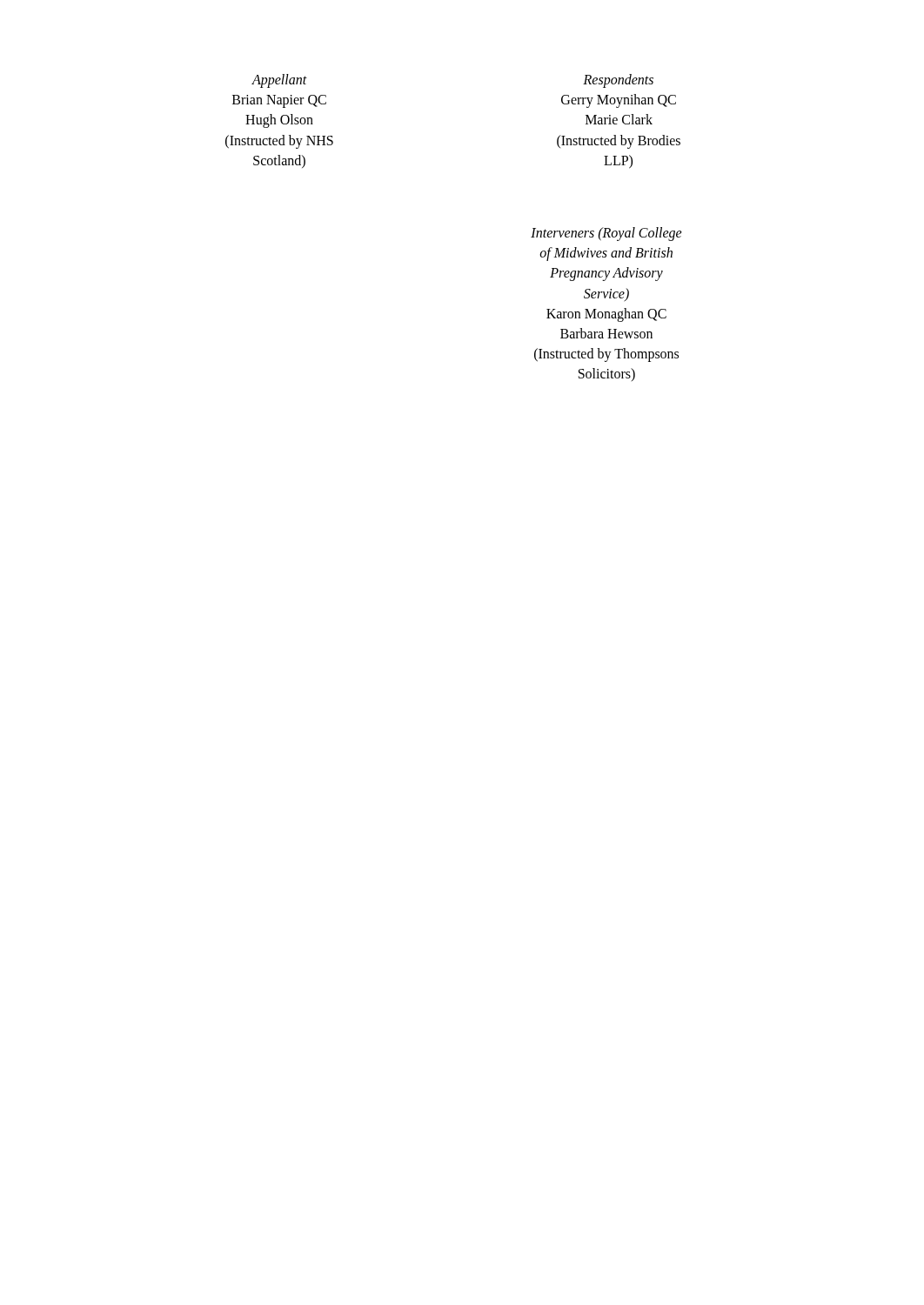The width and height of the screenshot is (924, 1305).
Task: Select the text block with the text "Interveners (Royal College of Midwives and British"
Action: (606, 303)
